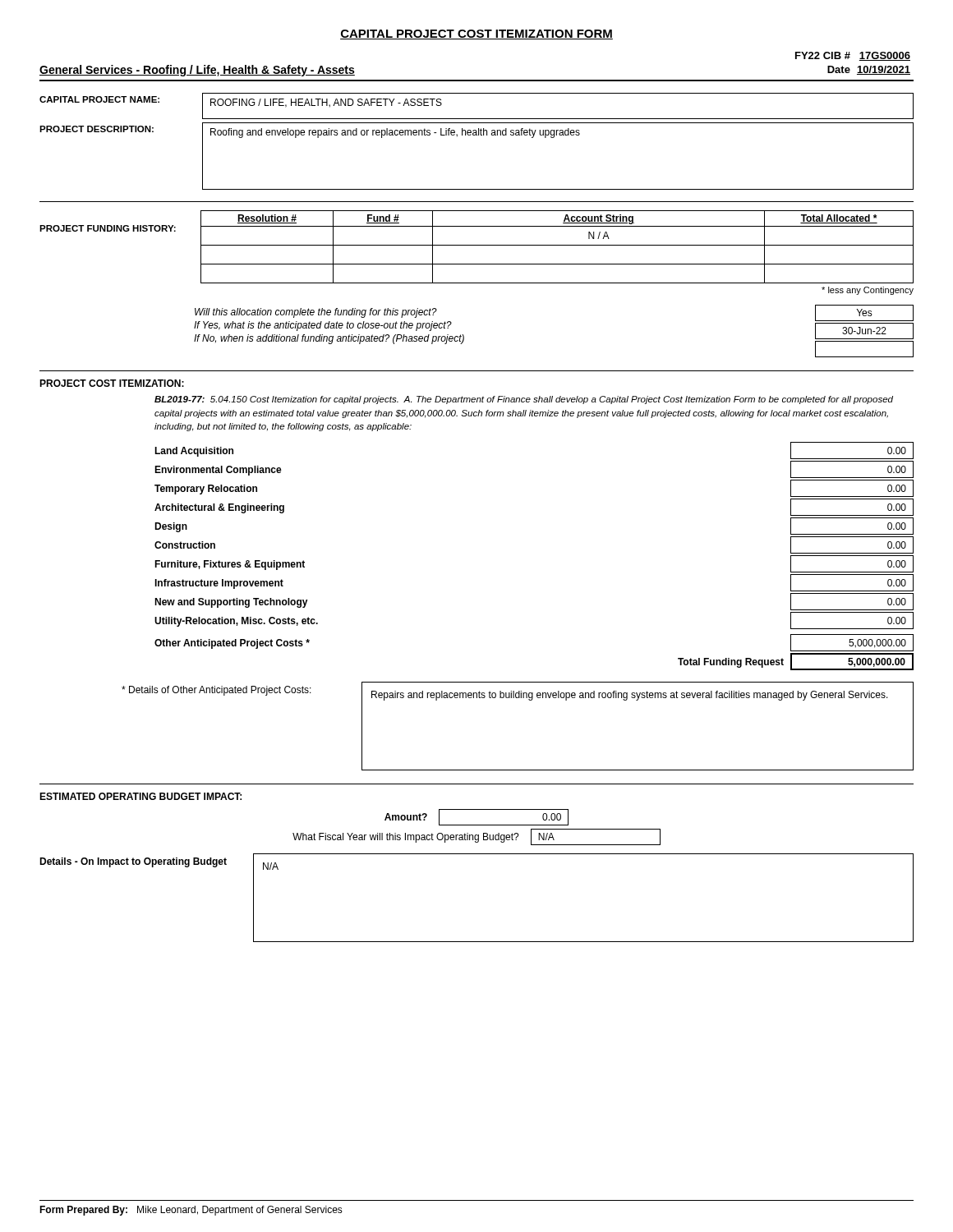
Task: Click on the text block that reads "Will this allocation complete"
Action: tap(326, 328)
